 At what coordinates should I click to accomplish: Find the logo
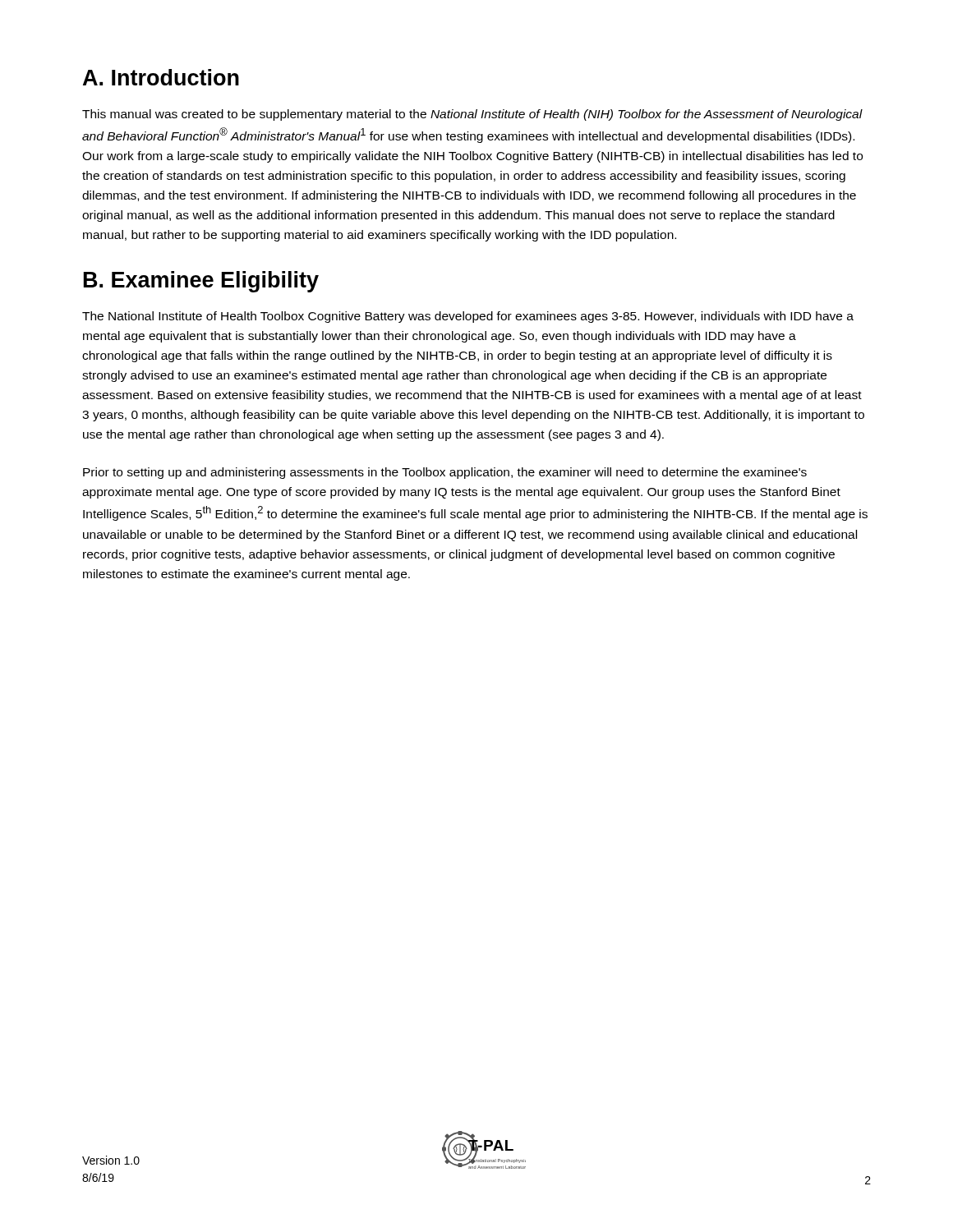coord(476,1157)
